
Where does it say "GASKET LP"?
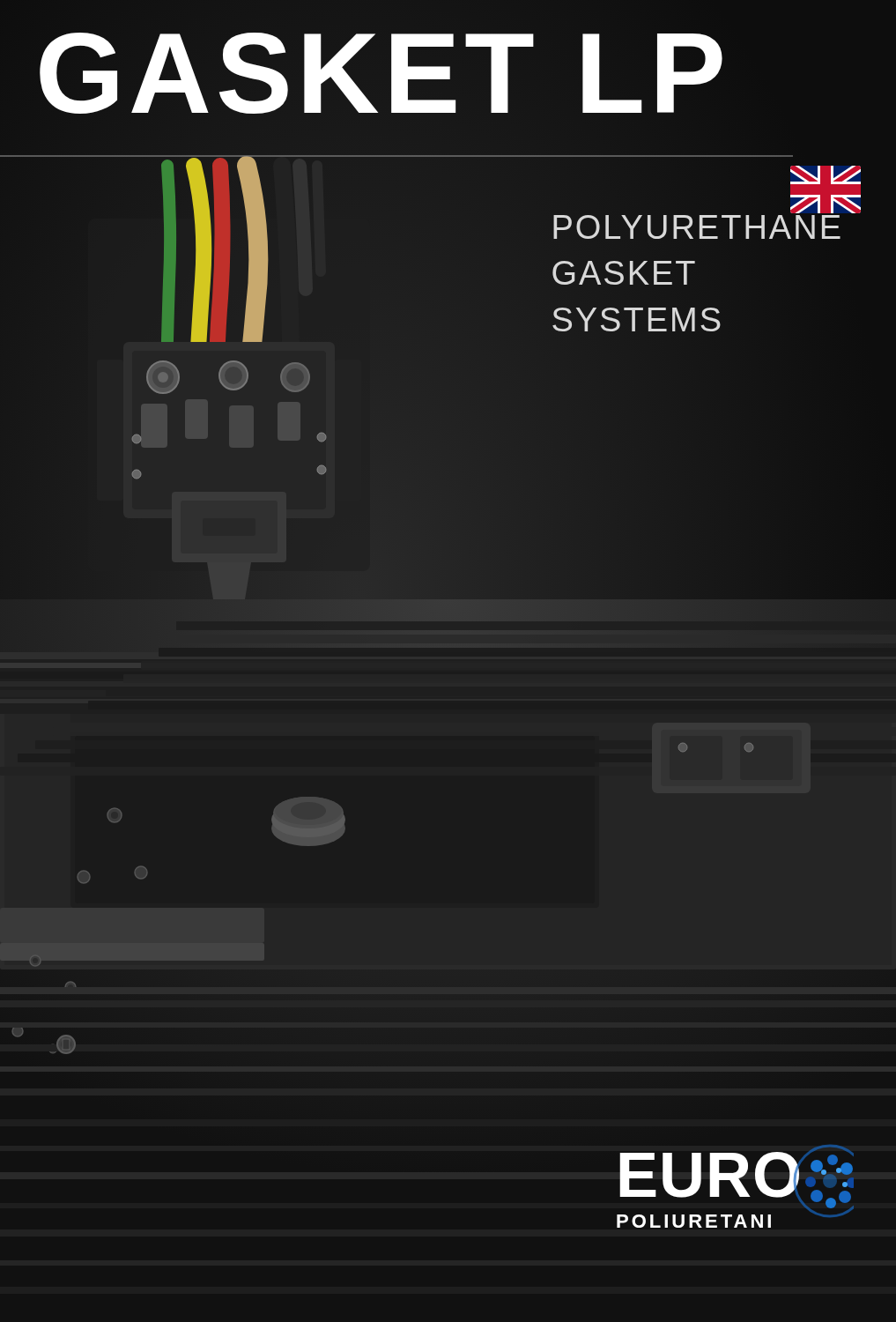383,73
